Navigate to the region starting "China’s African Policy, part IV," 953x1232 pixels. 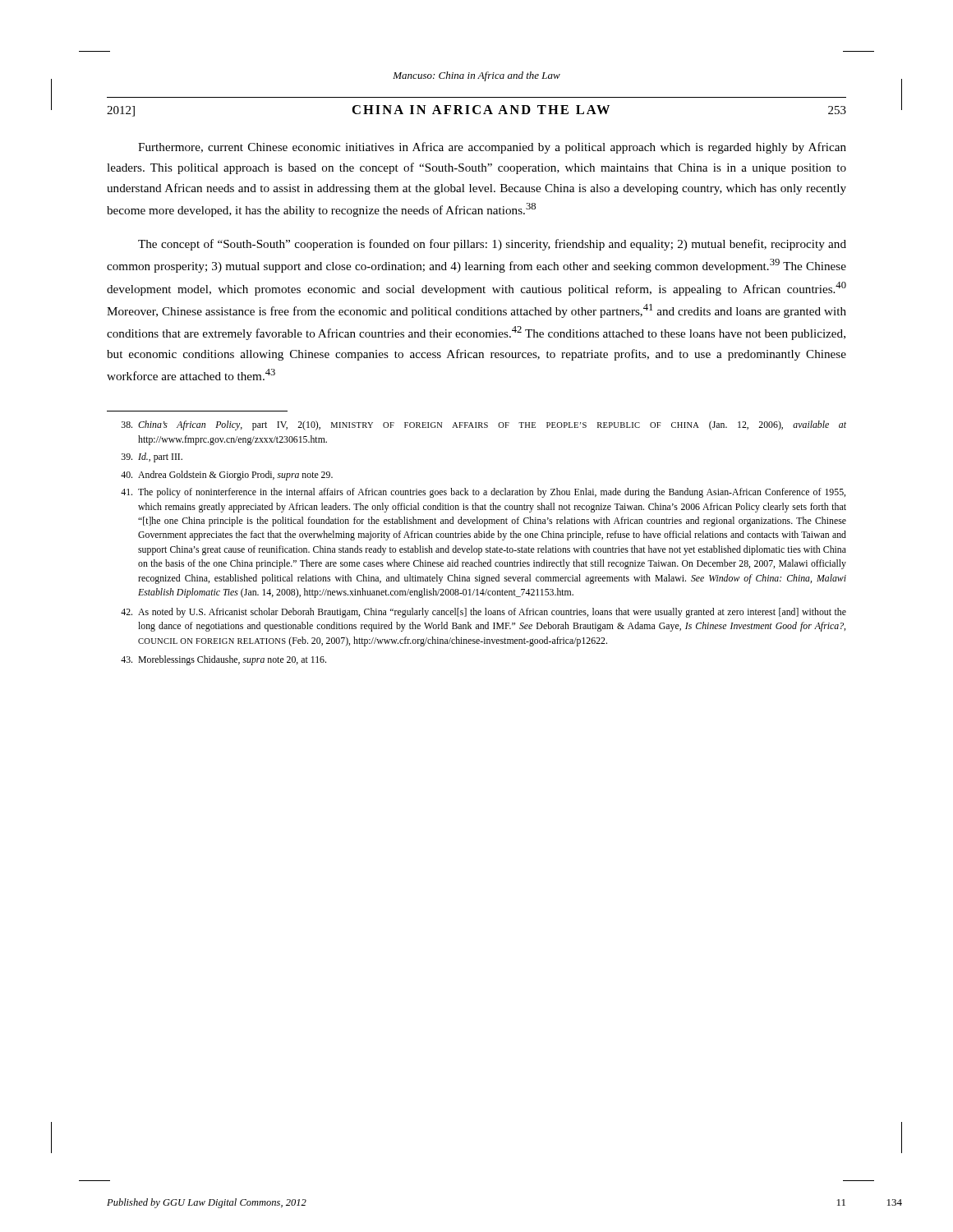(476, 433)
